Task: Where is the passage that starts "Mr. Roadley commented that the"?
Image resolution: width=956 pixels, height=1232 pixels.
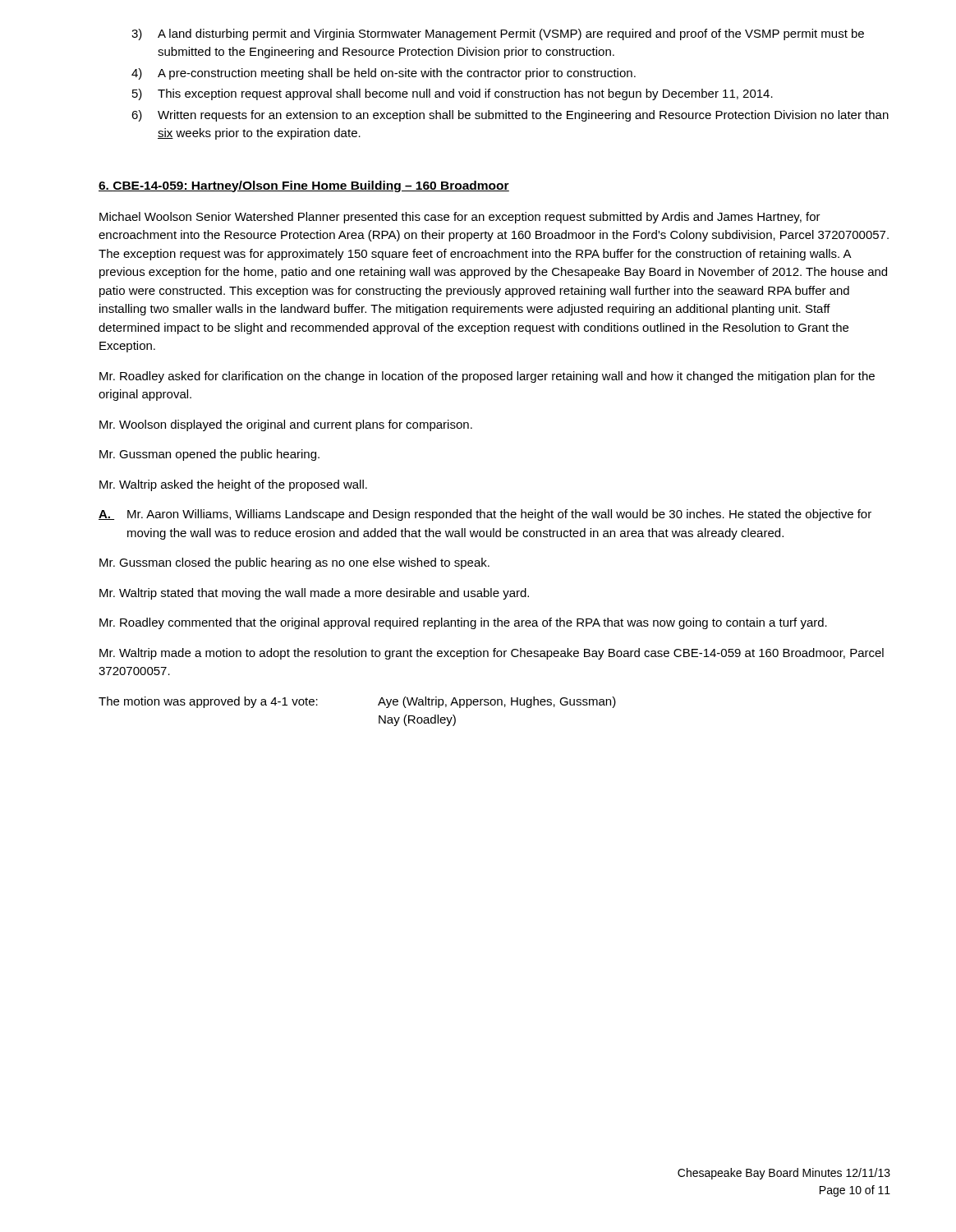Action: (463, 622)
